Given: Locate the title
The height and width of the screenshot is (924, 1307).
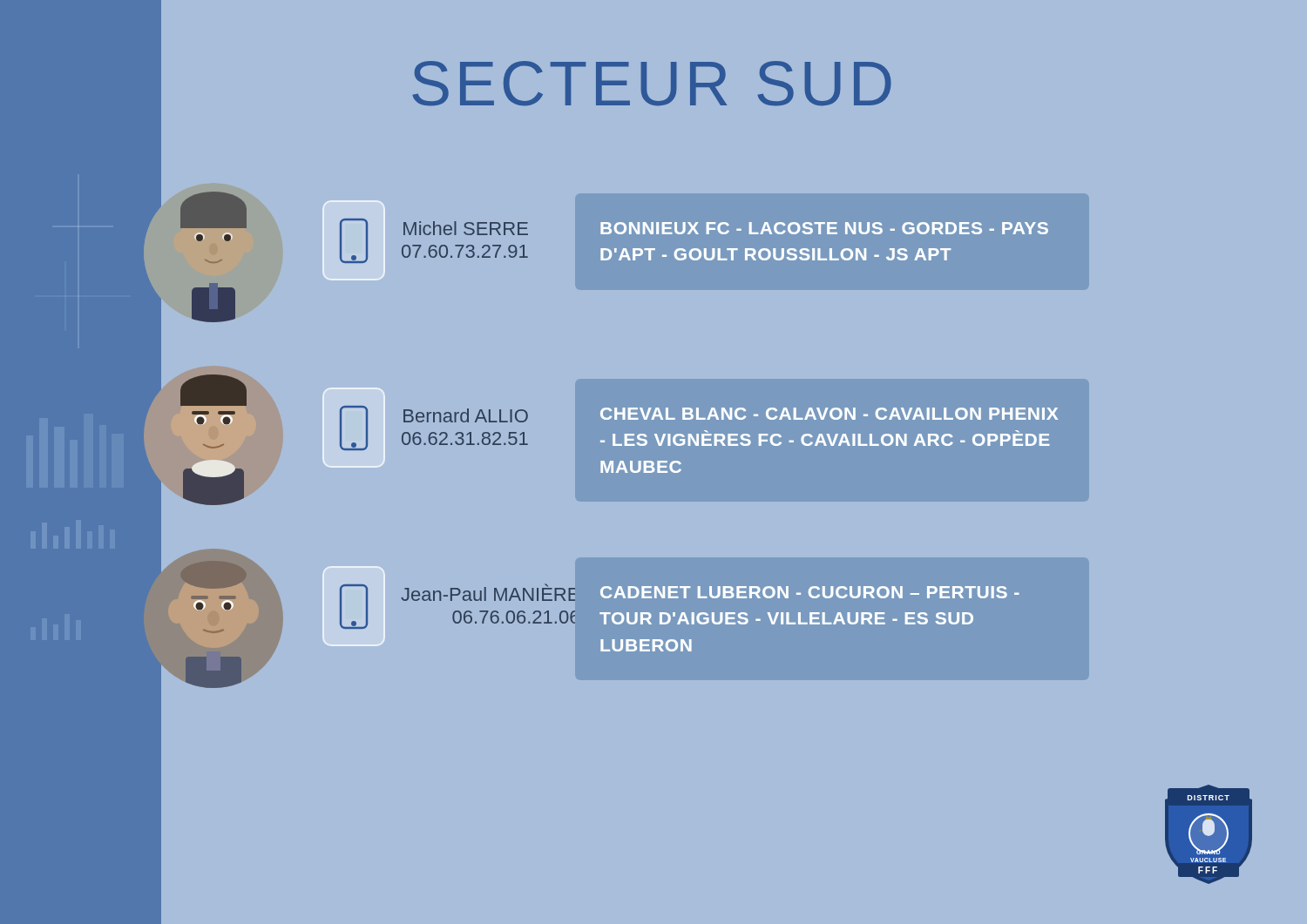Looking at the screenshot, I should tap(654, 84).
